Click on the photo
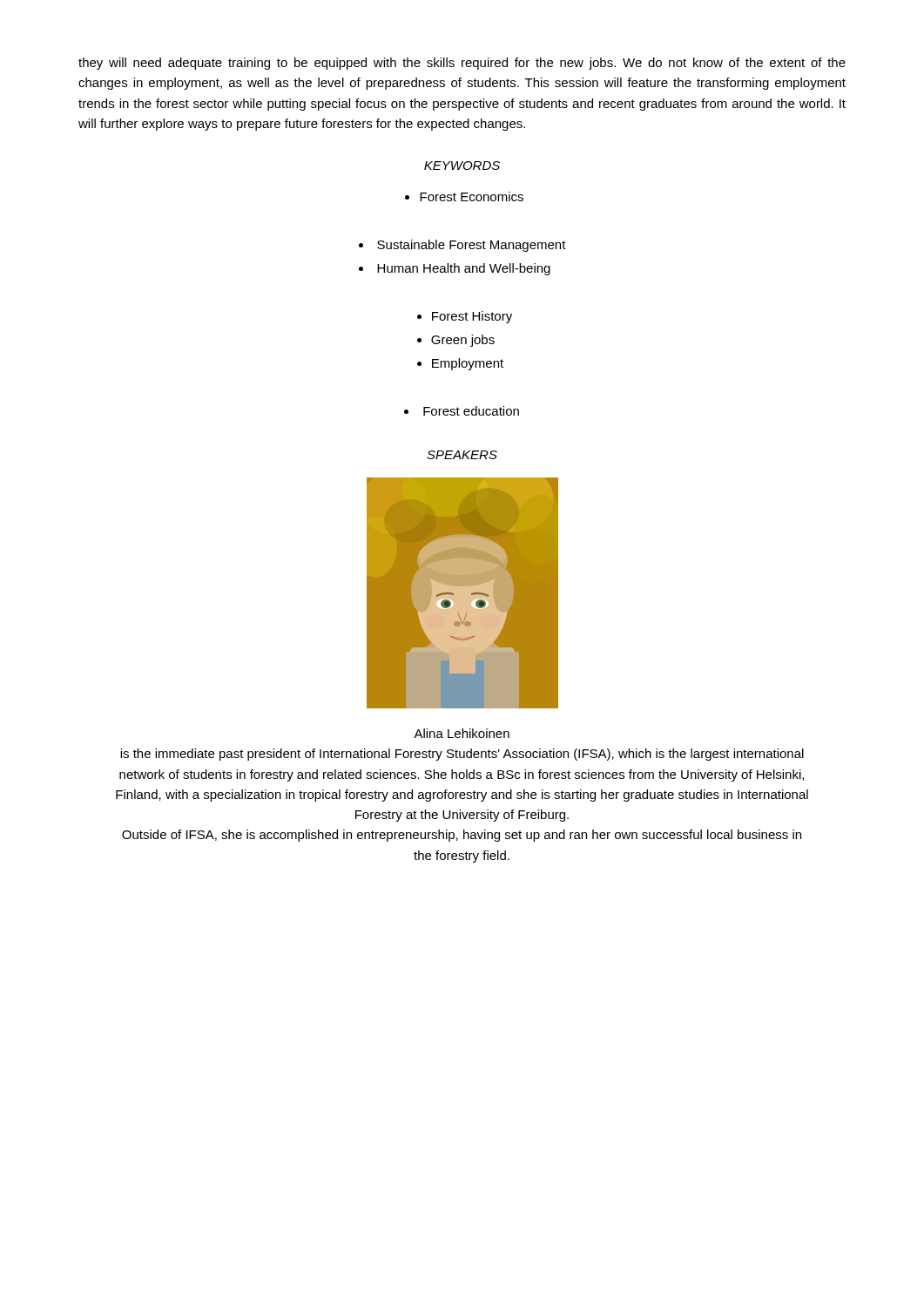Screen dimensions: 1307x924 (462, 594)
